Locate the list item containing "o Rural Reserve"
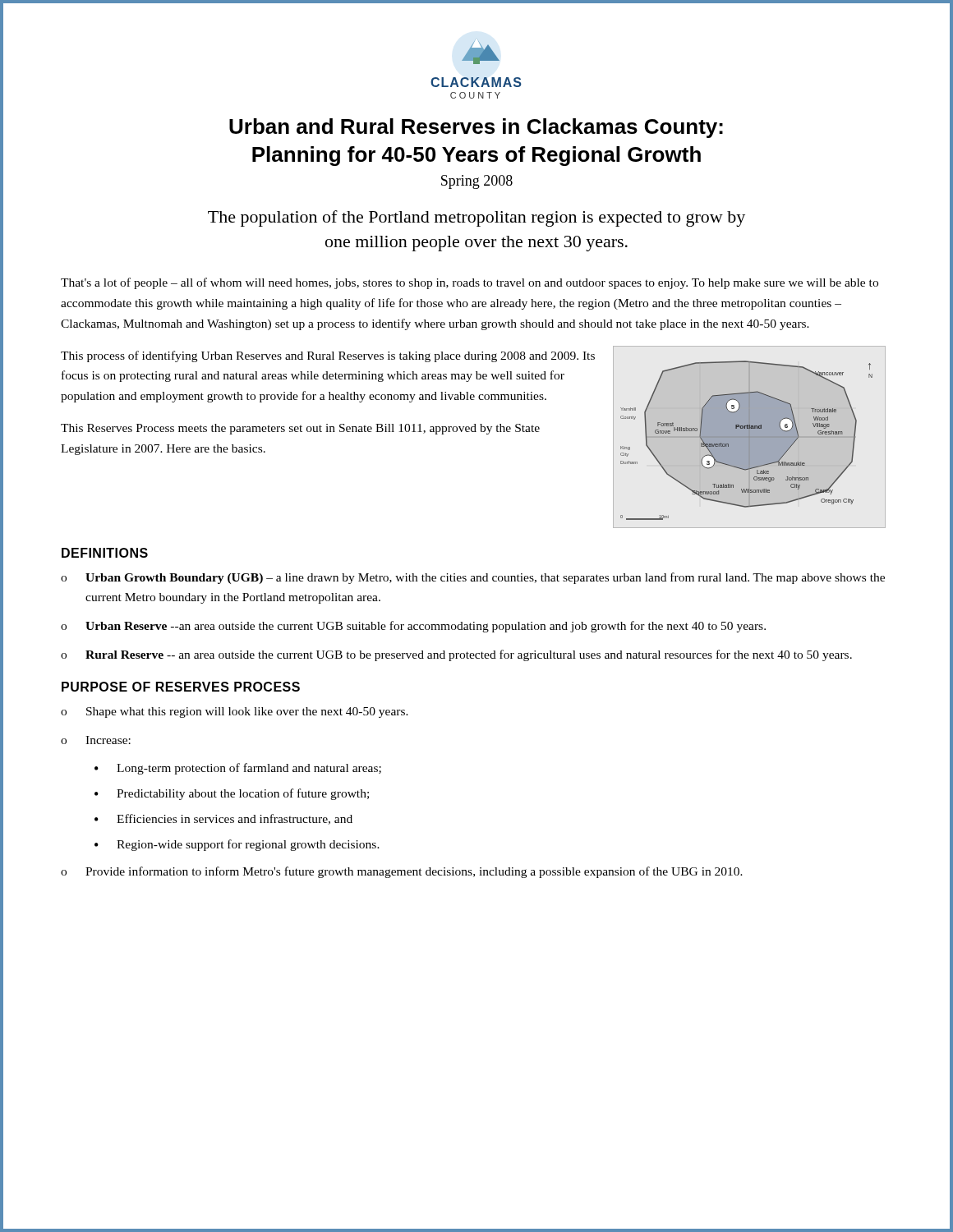Screen dimensions: 1232x953 tap(457, 655)
